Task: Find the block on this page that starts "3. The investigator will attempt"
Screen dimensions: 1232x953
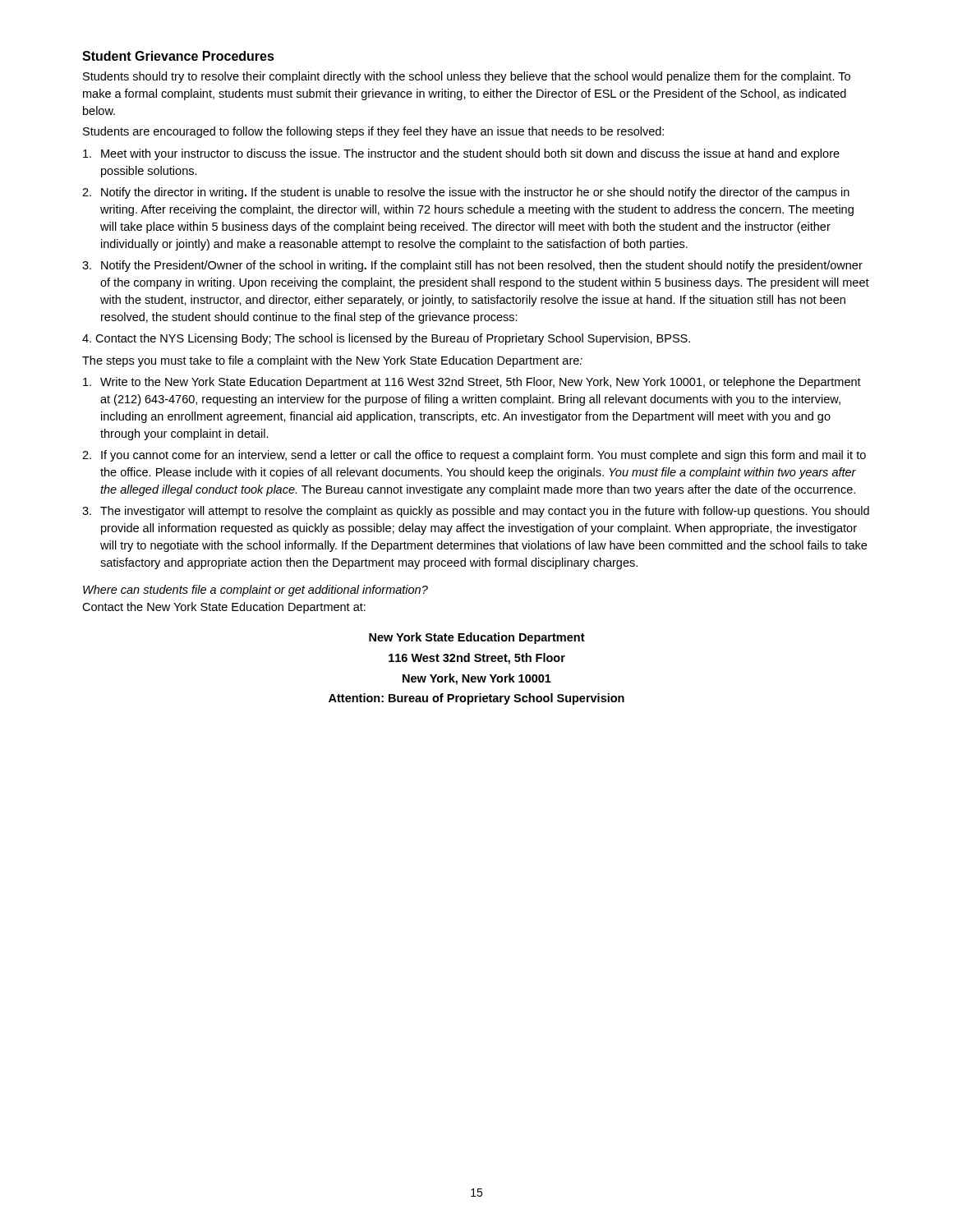Action: click(476, 537)
